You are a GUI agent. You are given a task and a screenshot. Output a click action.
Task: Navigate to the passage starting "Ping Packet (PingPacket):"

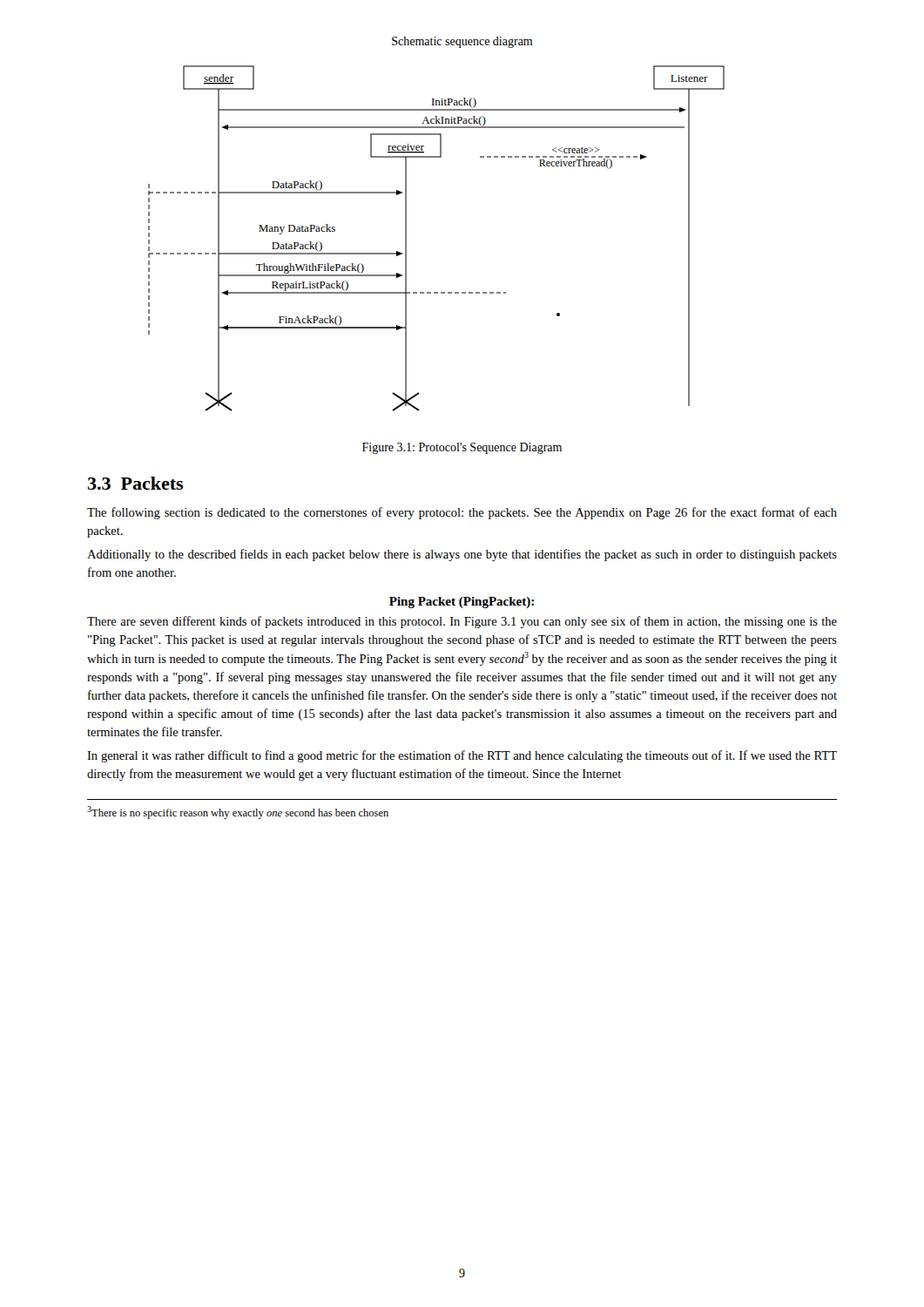462,601
